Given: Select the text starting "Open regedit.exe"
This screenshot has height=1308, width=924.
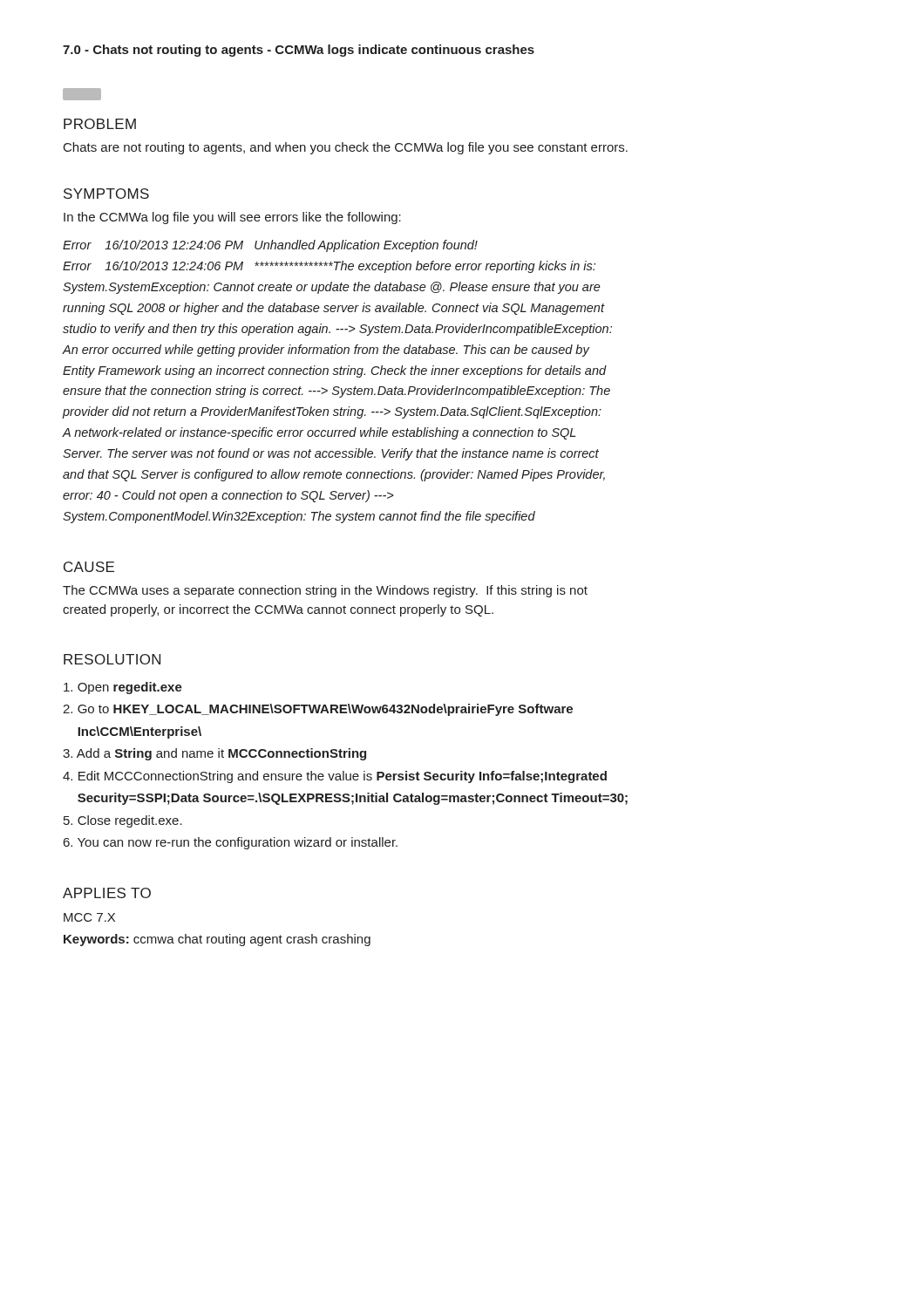Looking at the screenshot, I should click(122, 687).
